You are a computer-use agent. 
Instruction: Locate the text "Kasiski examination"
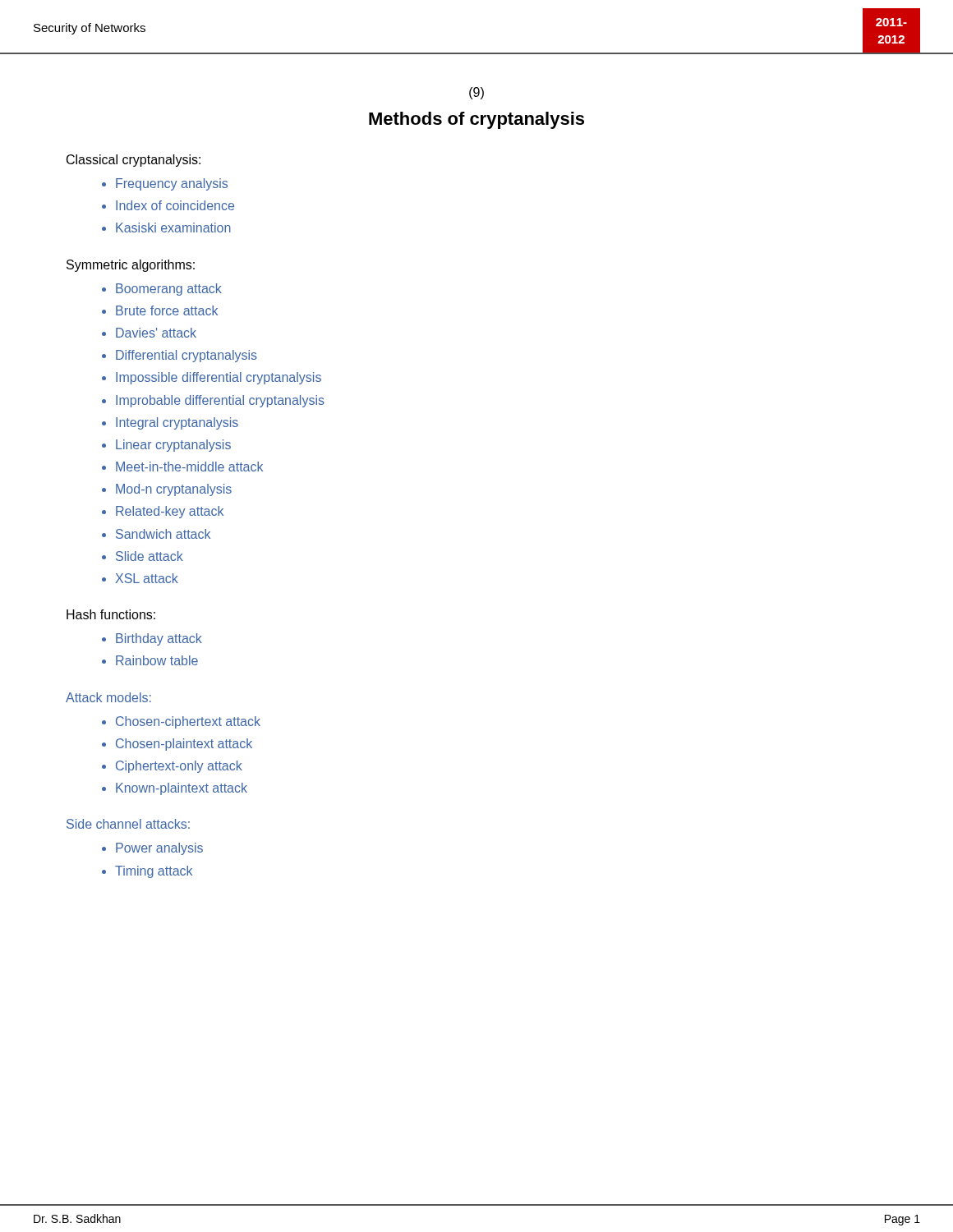[173, 228]
